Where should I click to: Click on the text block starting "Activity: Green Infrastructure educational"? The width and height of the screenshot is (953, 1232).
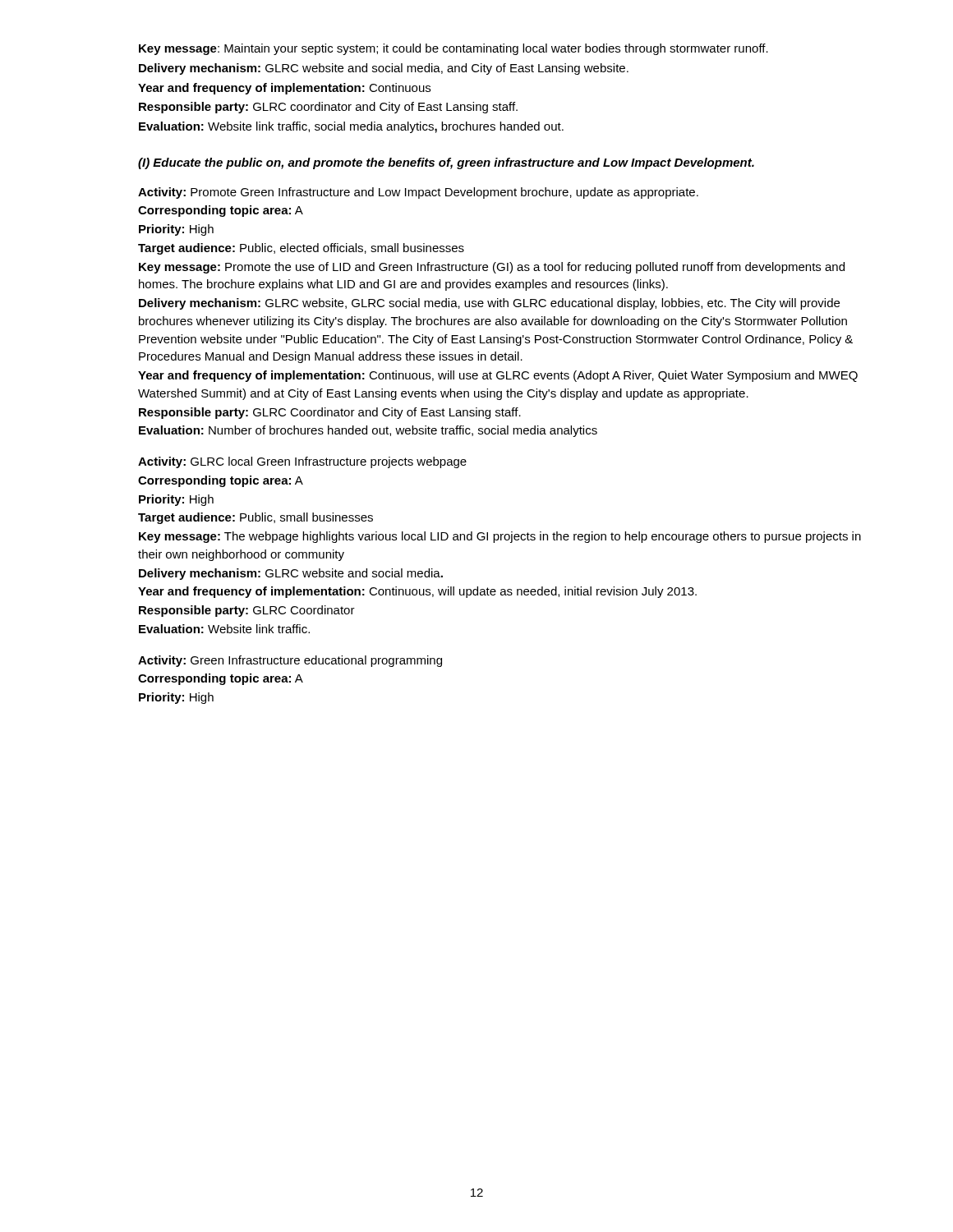click(290, 661)
